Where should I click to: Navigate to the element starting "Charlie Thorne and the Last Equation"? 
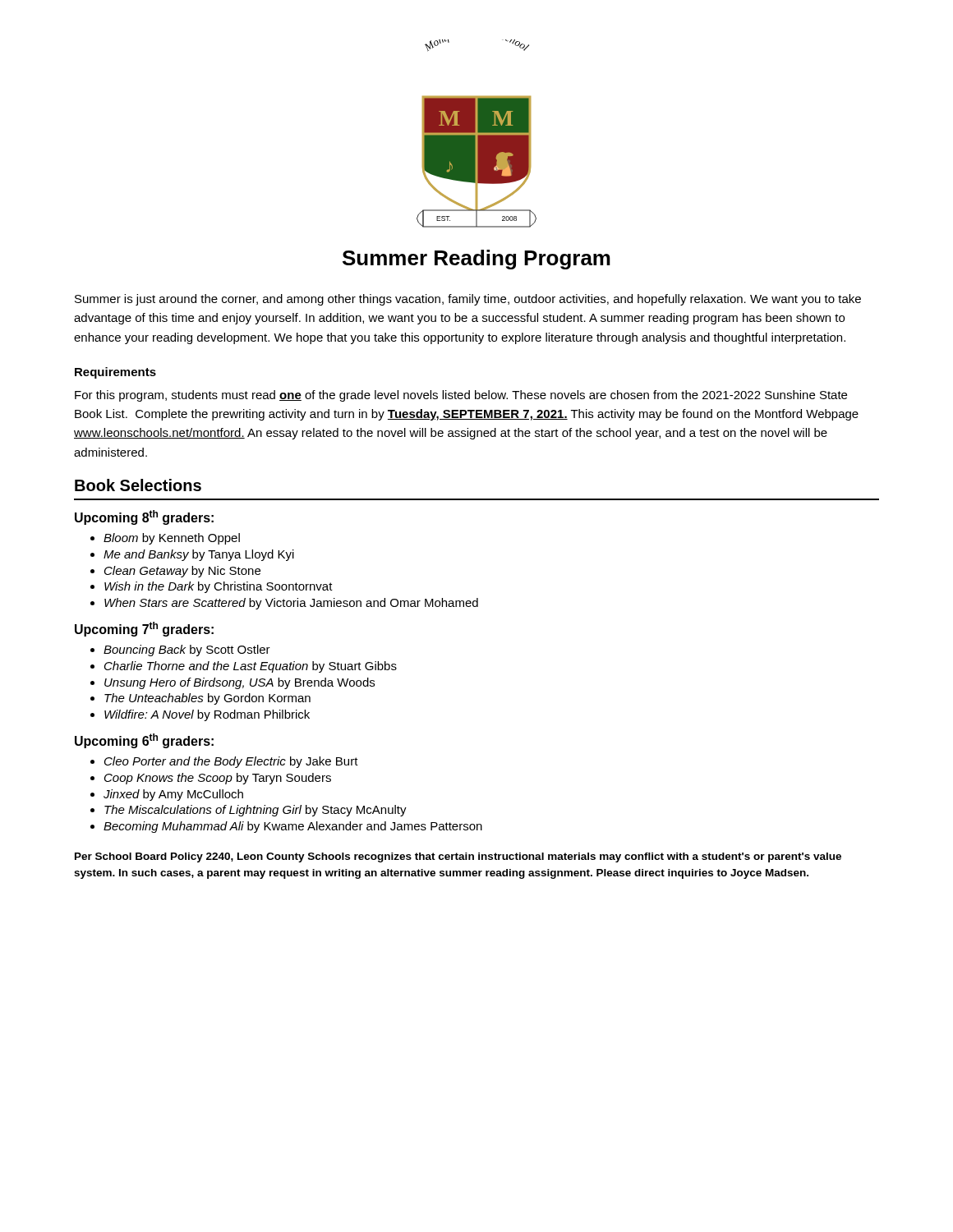244,667
